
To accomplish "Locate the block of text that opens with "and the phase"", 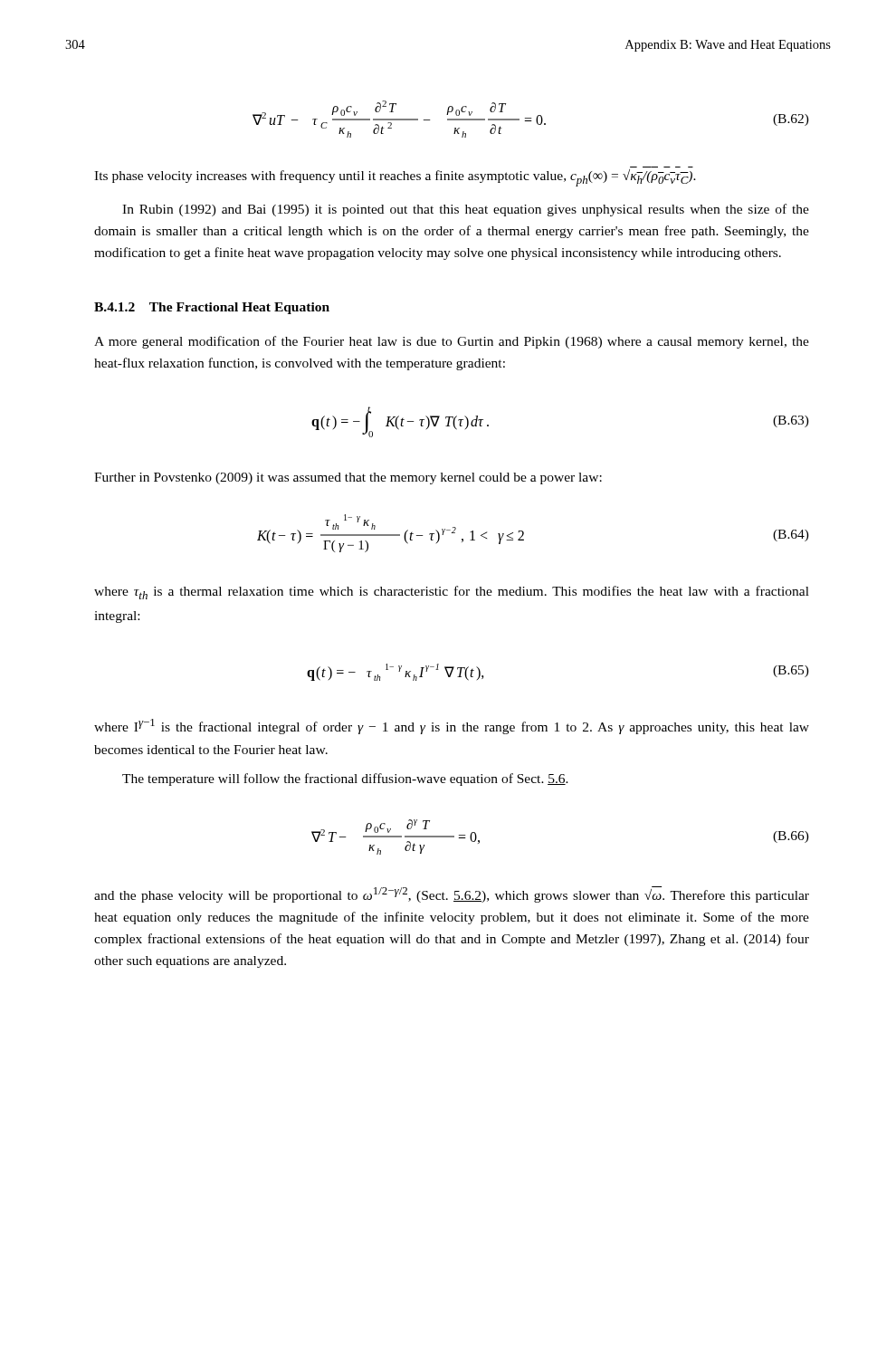I will (x=452, y=925).
